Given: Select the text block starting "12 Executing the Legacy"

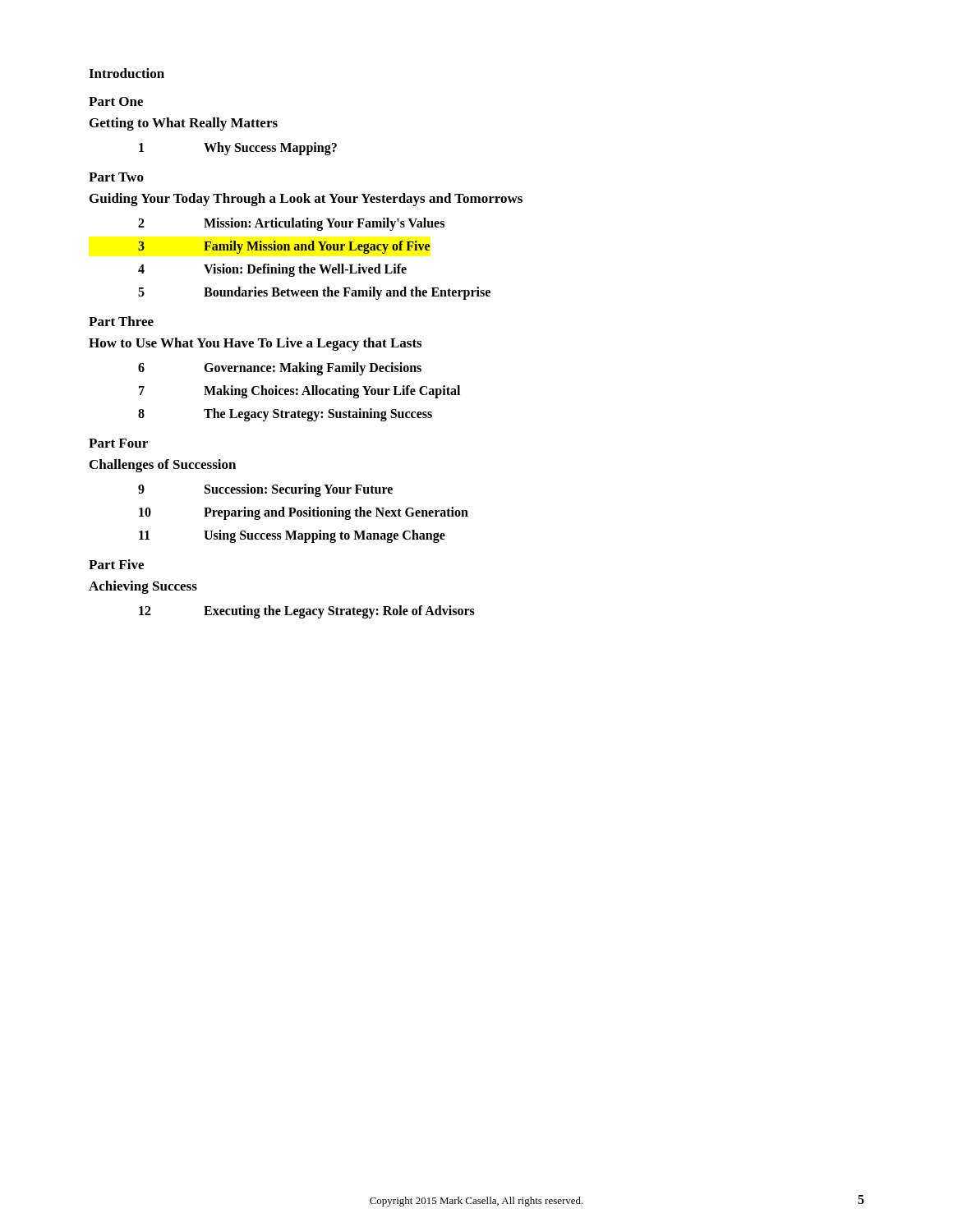Looking at the screenshot, I should pos(282,611).
